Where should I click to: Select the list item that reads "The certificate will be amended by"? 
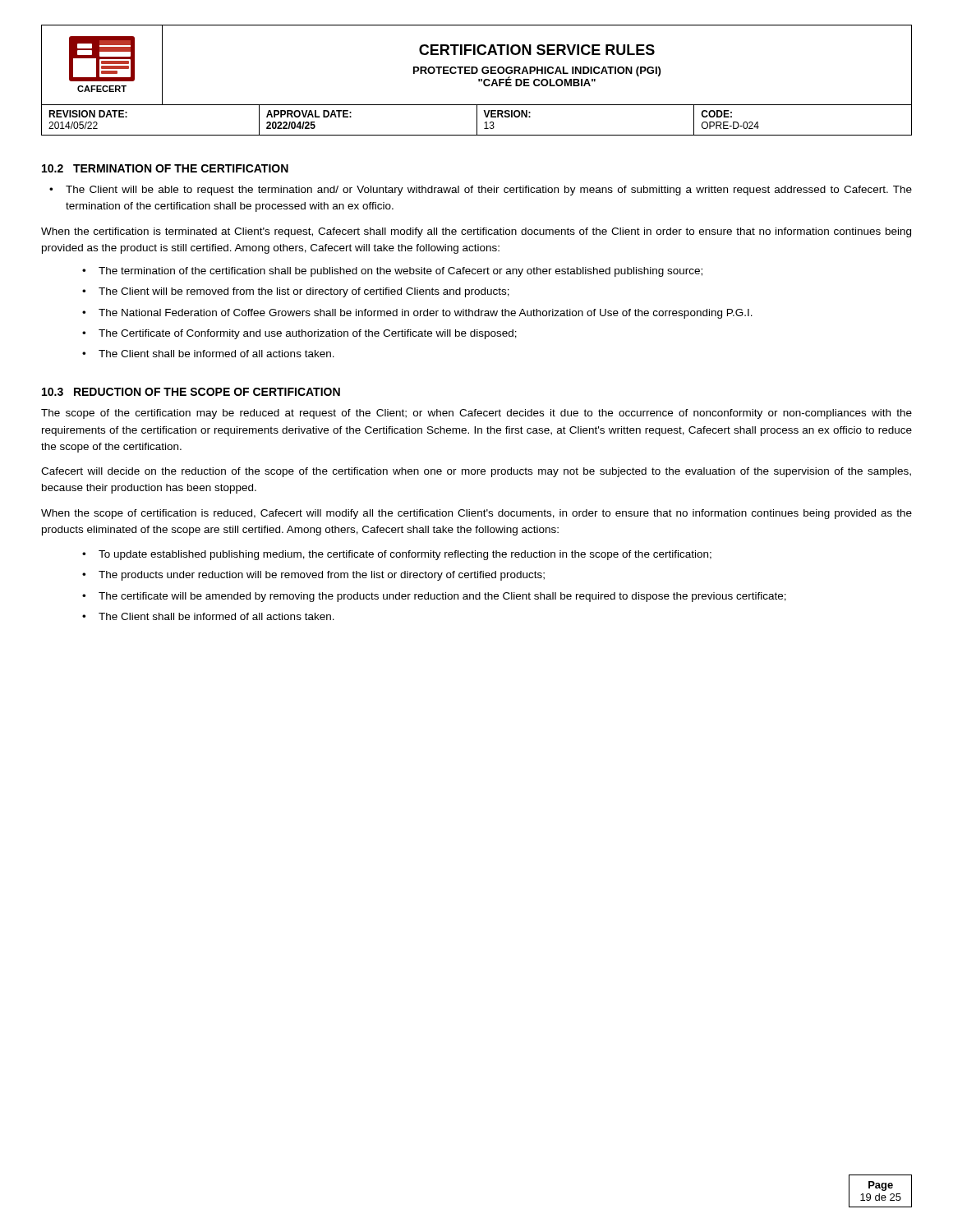point(443,596)
